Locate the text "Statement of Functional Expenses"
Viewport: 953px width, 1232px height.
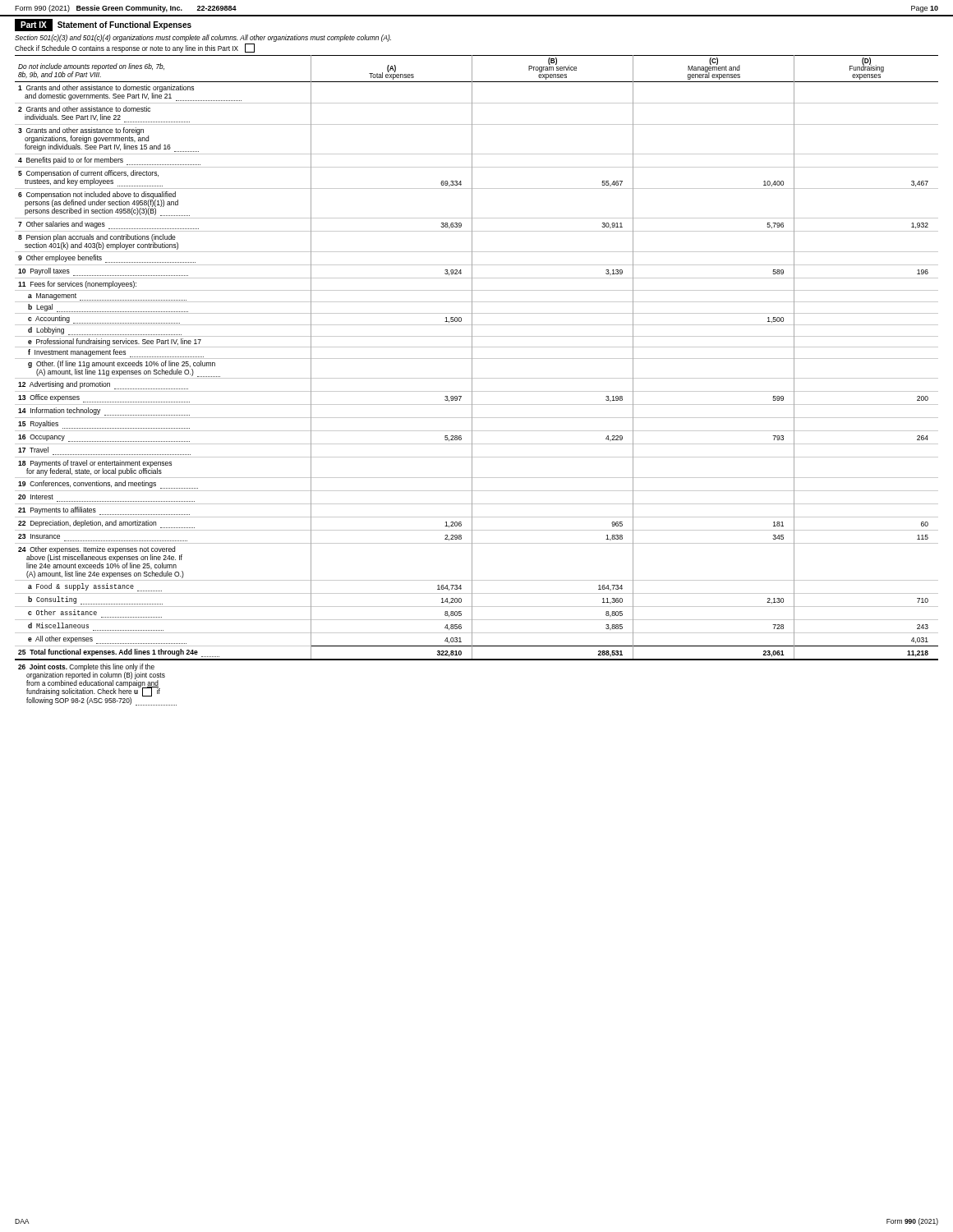coord(124,25)
